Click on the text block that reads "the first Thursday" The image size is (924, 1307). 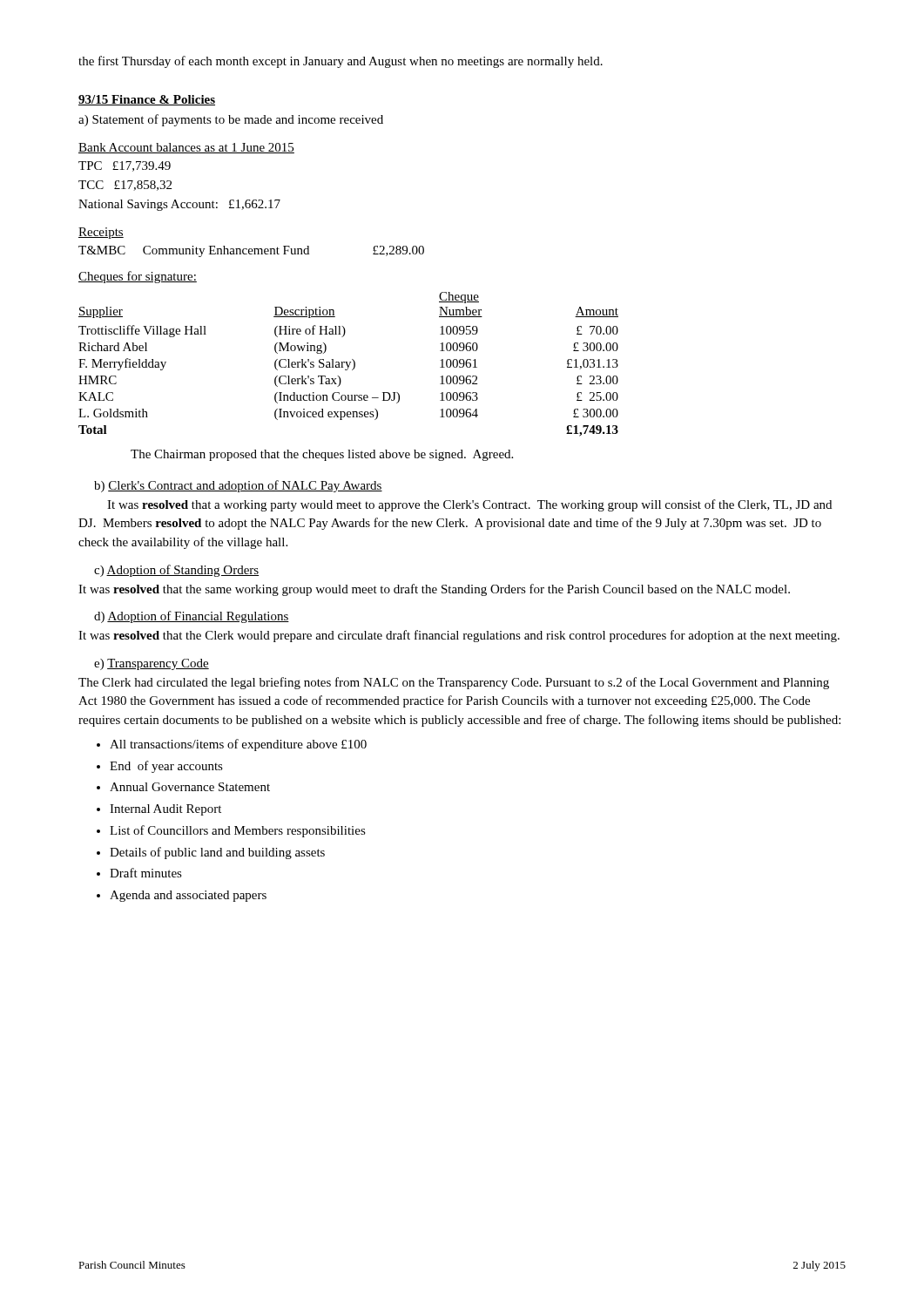(x=341, y=61)
